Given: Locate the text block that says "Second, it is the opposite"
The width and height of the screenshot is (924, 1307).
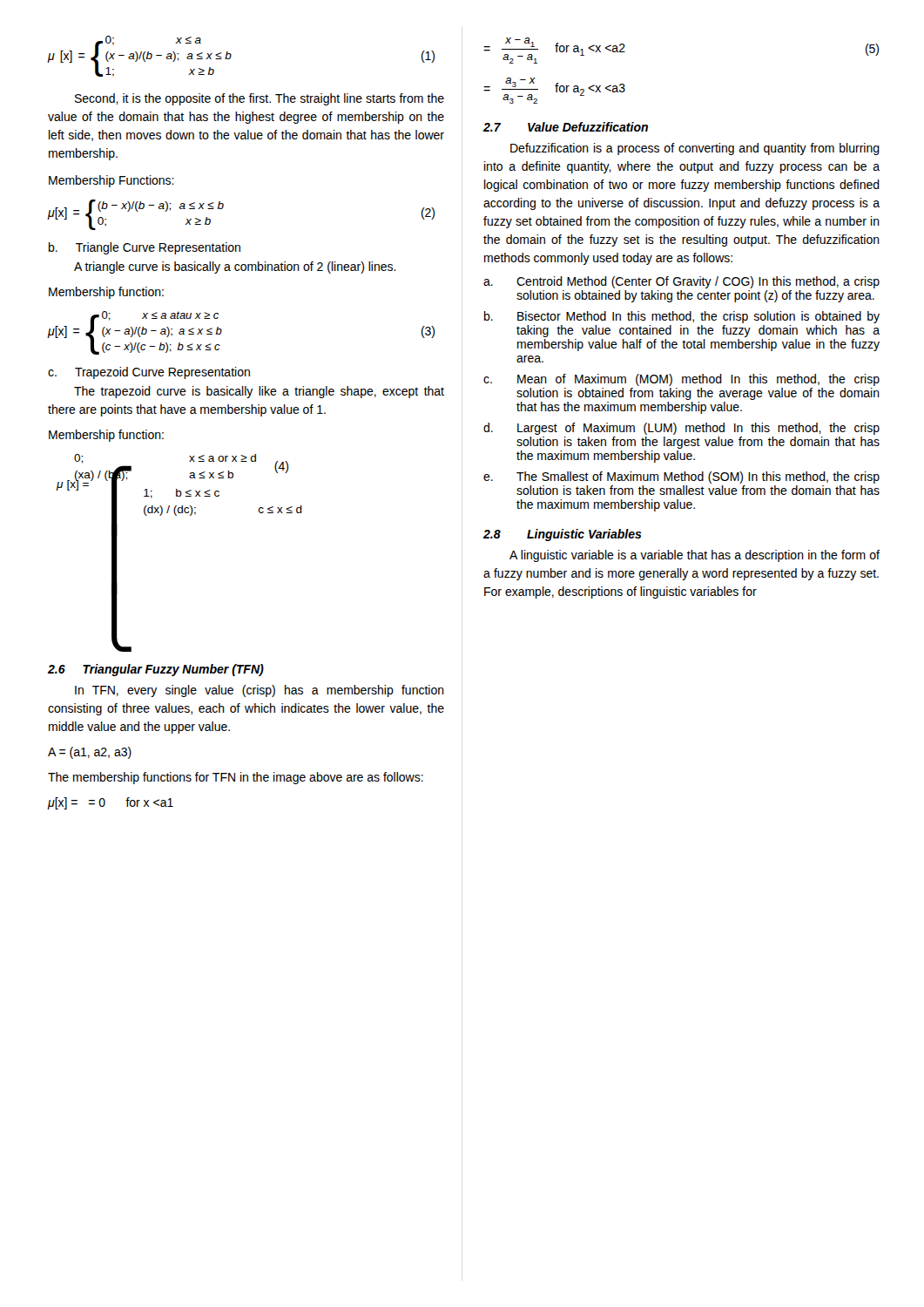Looking at the screenshot, I should 246,126.
